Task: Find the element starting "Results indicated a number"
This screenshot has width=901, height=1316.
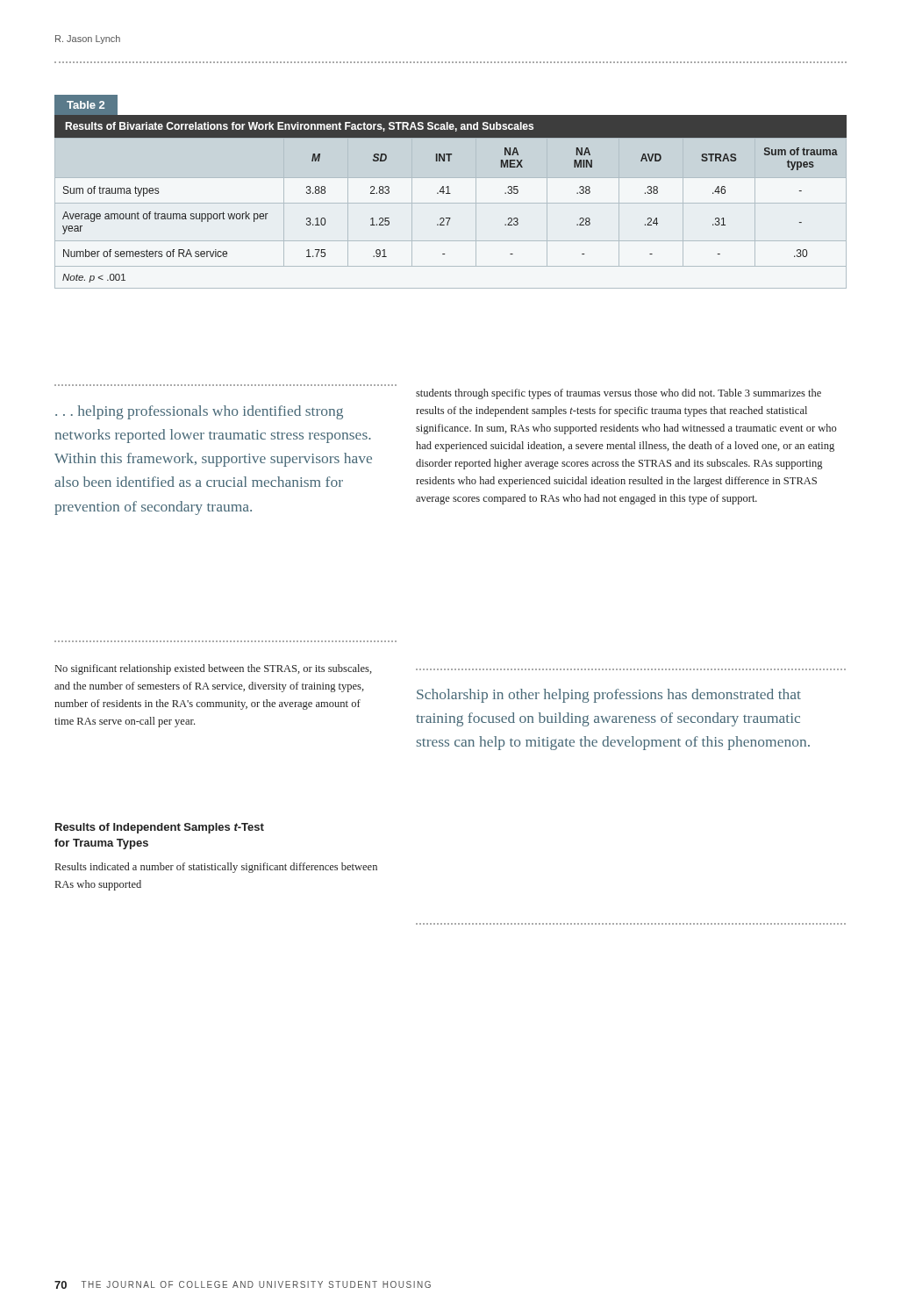Action: [x=216, y=876]
